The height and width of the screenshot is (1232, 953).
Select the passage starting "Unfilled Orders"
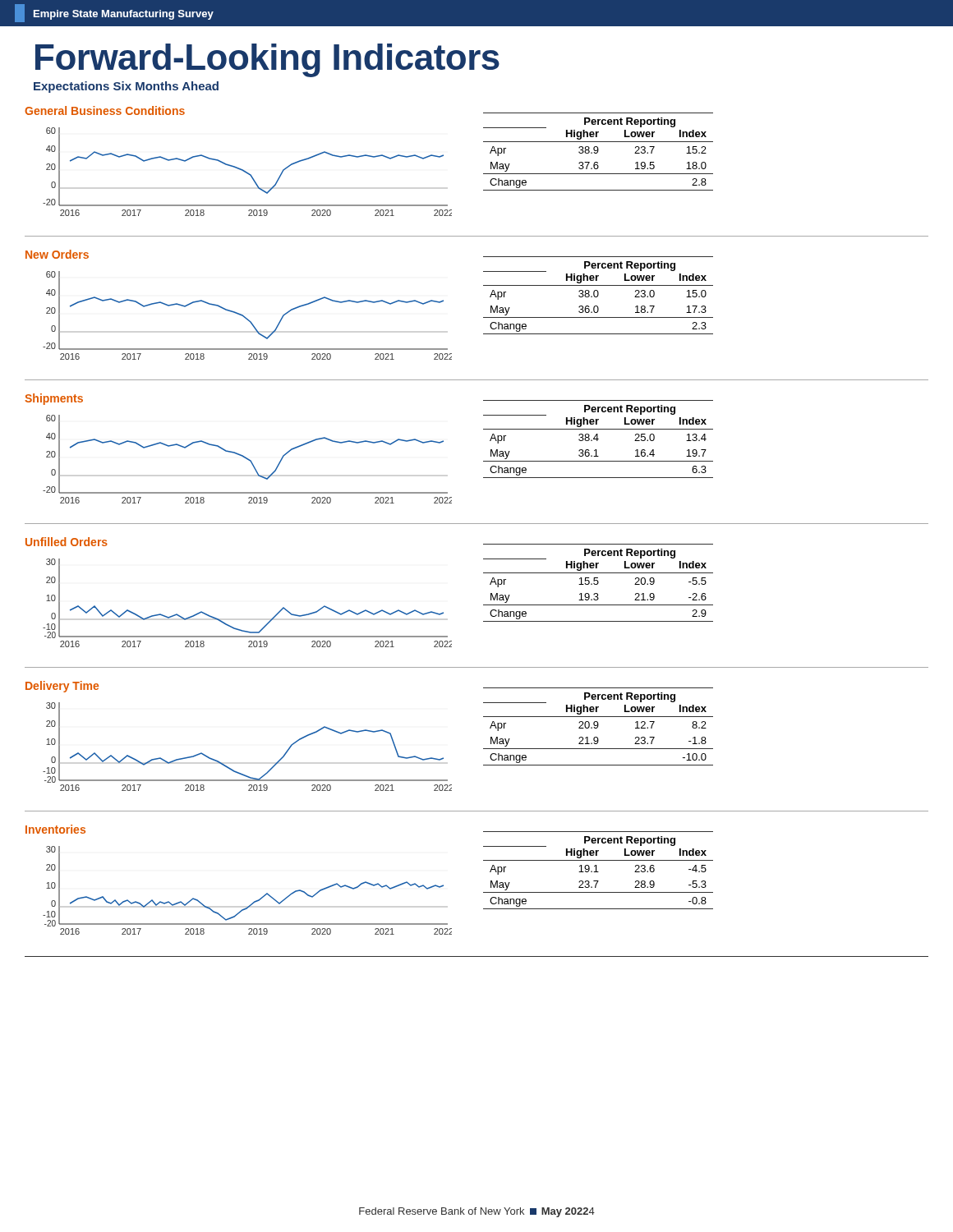point(66,542)
